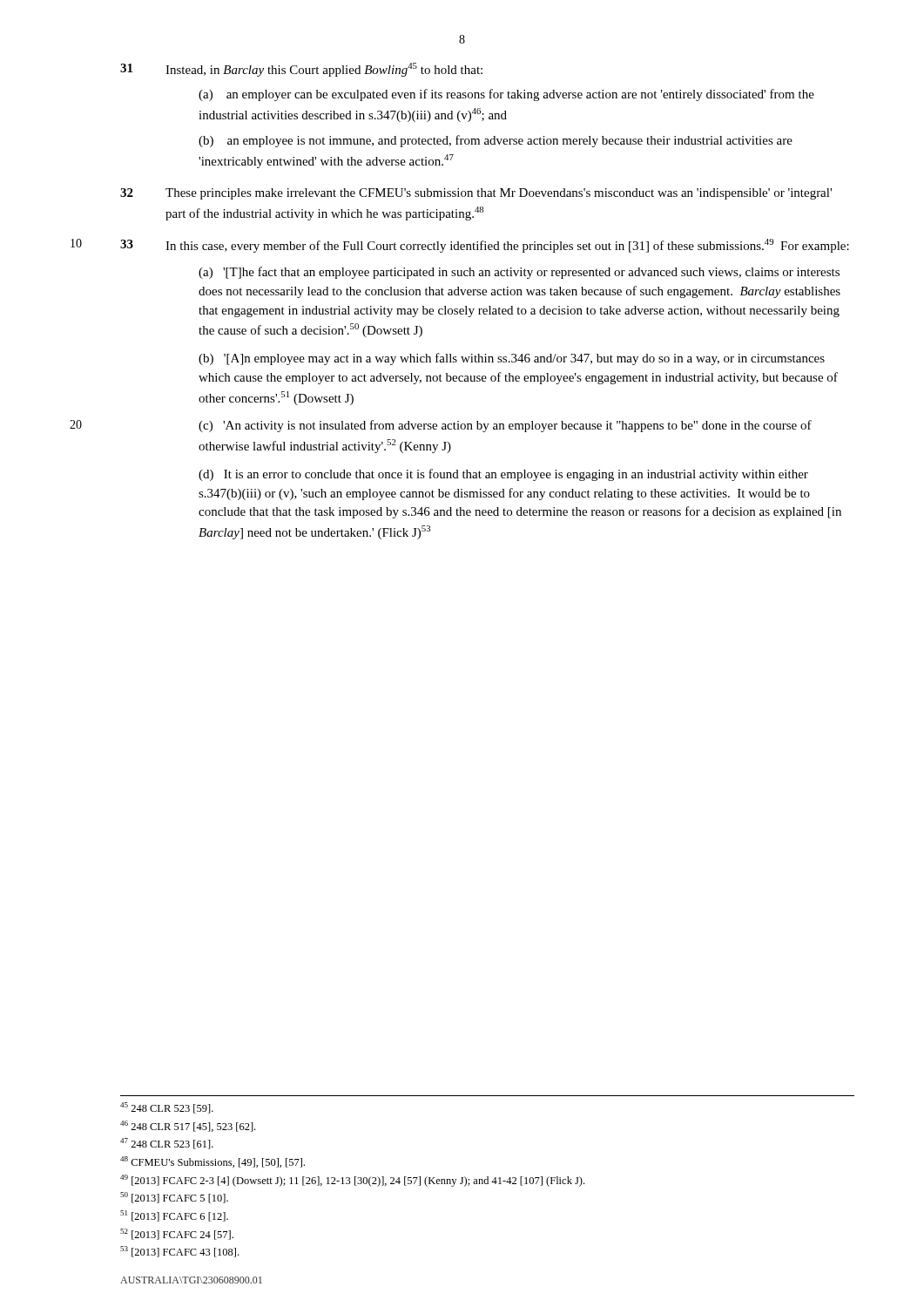The image size is (924, 1307).
Task: Find the list item containing "(b) an employee is not"
Action: tap(495, 151)
